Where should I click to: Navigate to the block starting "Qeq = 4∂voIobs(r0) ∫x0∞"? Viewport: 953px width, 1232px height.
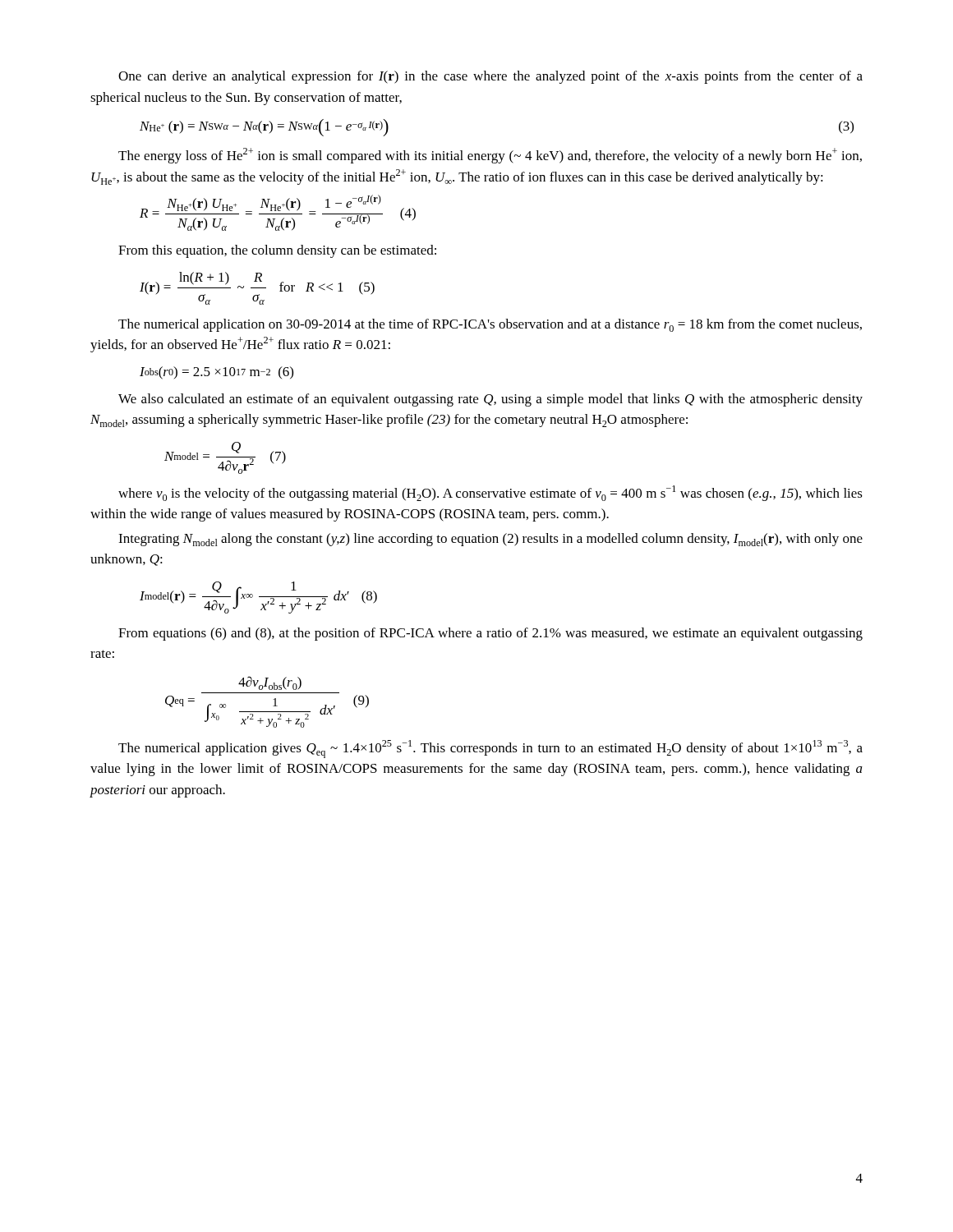[270, 683]
